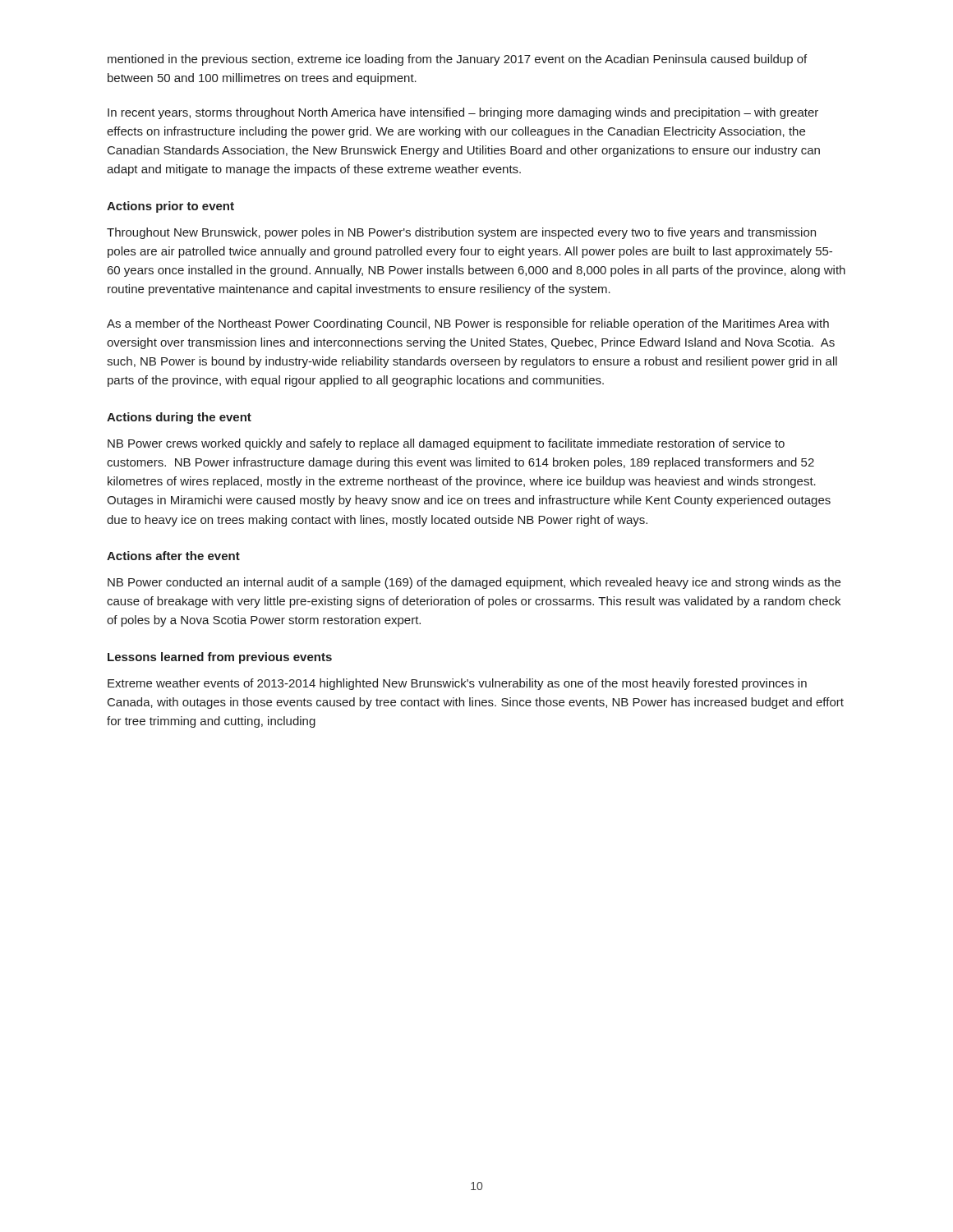Locate the block starting "NB Power conducted an internal audit of"
Image resolution: width=953 pixels, height=1232 pixels.
[x=474, y=601]
